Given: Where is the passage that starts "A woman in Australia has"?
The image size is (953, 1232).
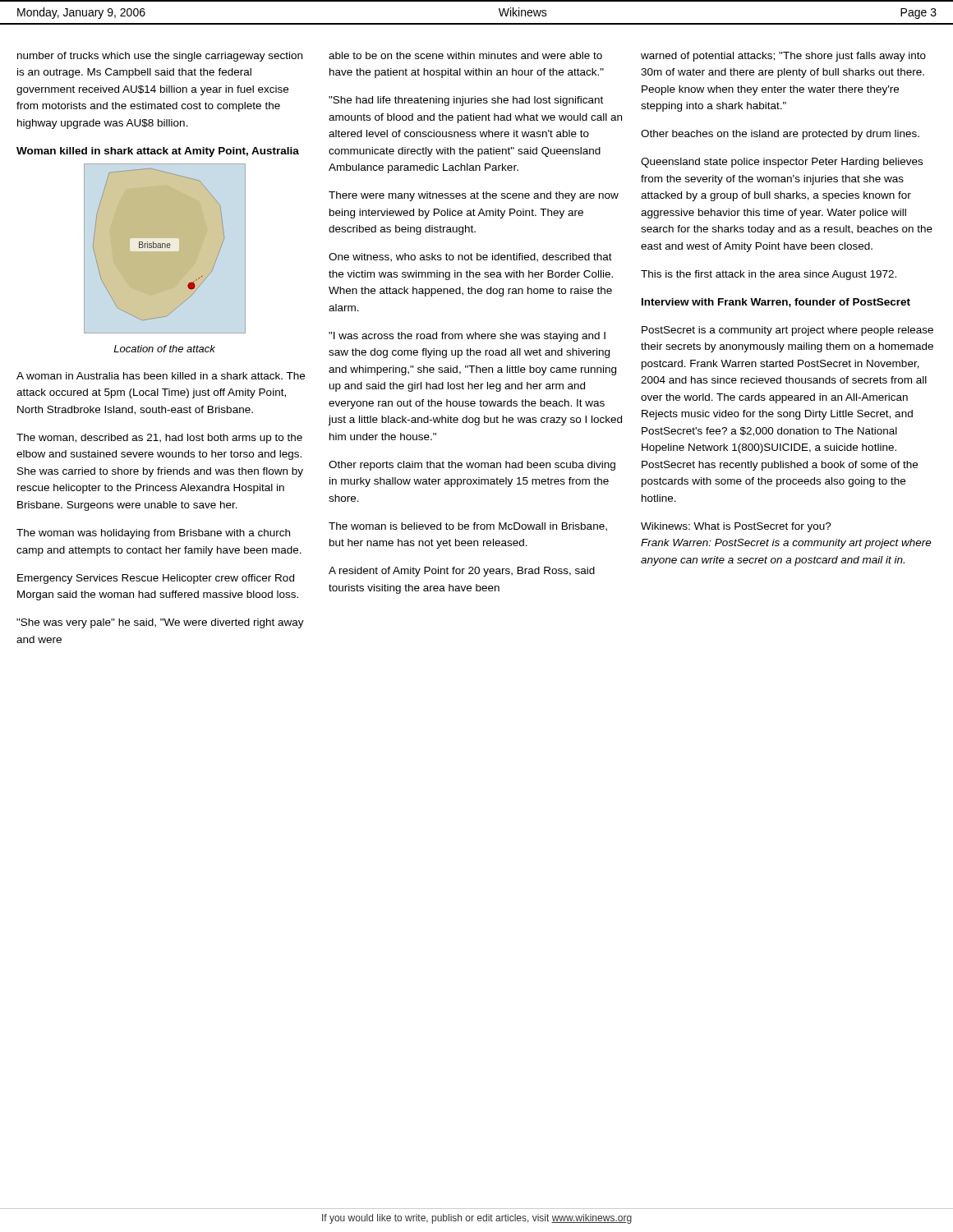Looking at the screenshot, I should click(x=164, y=508).
